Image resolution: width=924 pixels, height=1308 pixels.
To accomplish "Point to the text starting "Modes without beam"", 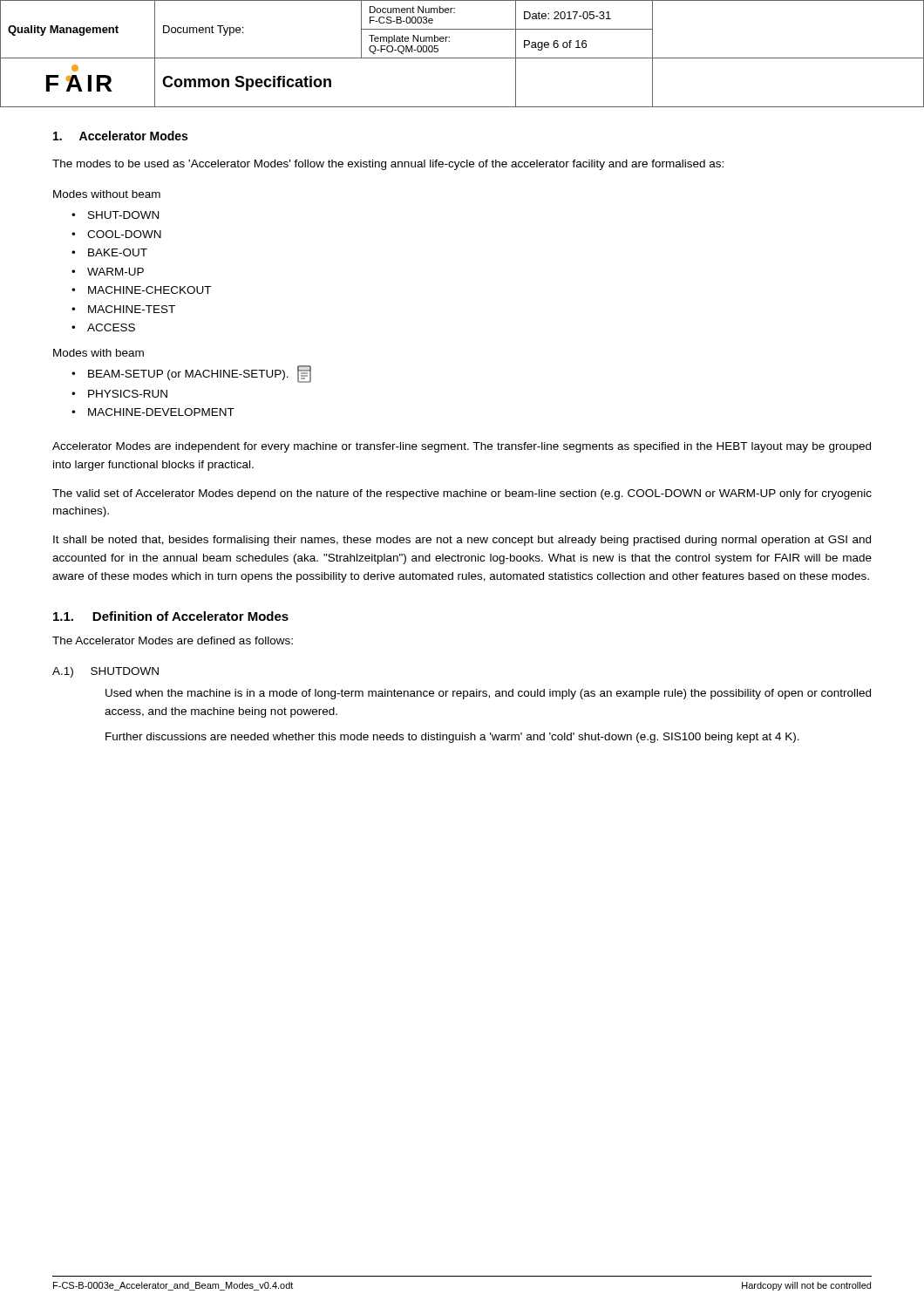I will tap(107, 194).
